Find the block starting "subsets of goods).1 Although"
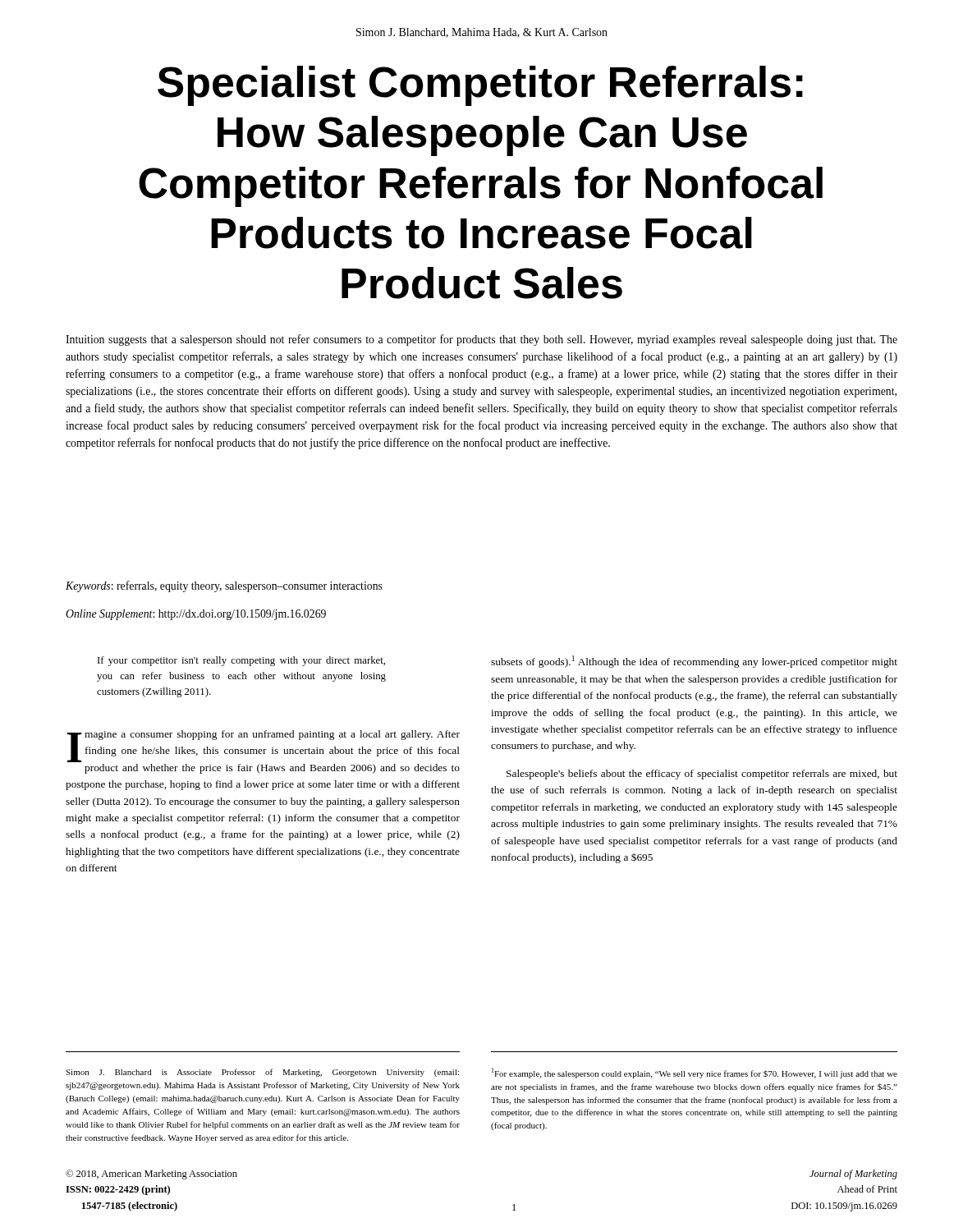 coord(694,759)
